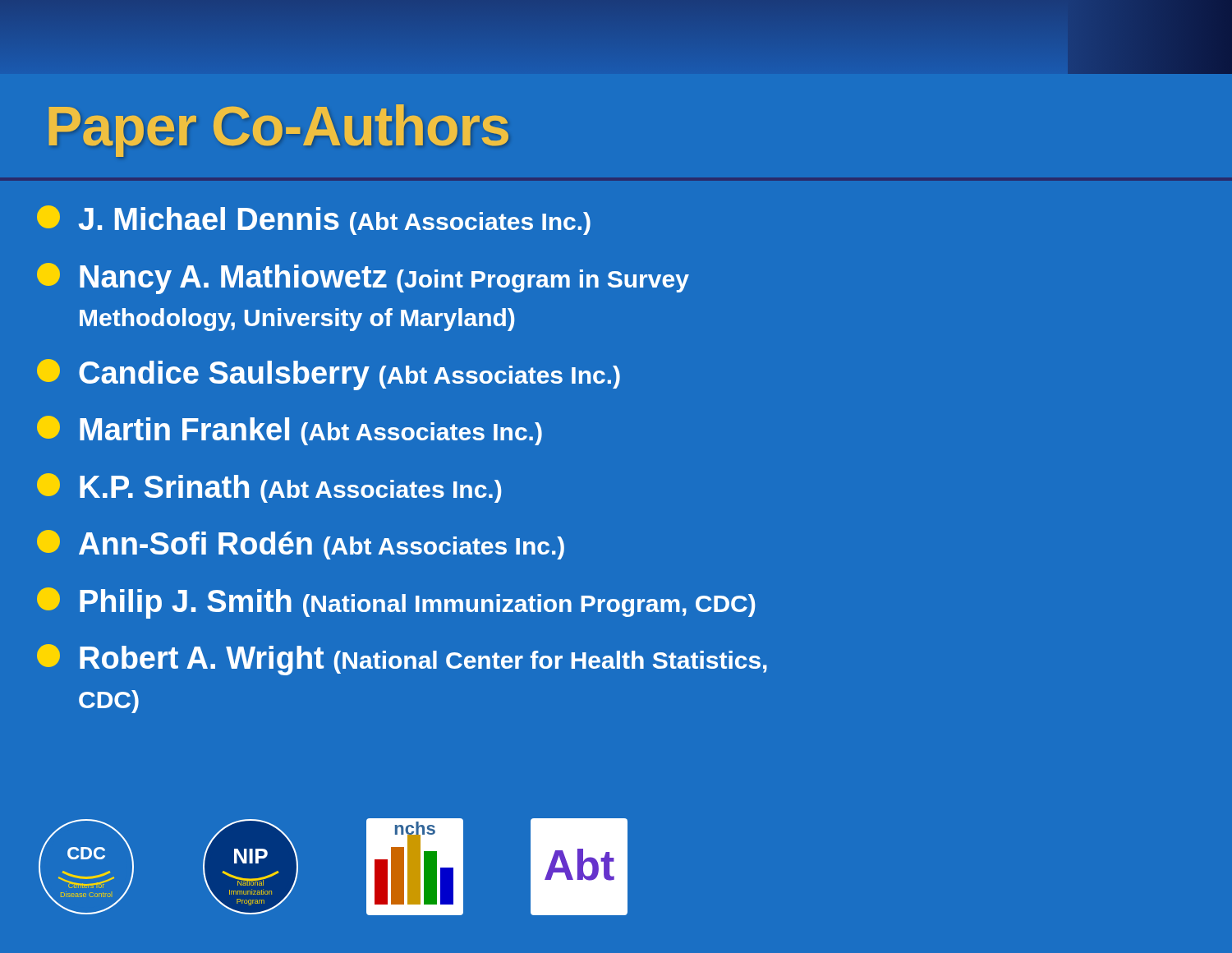Point to the text block starting "Ann-Sofi Rodén (Abt Associates Inc.)"
The width and height of the screenshot is (1232, 953).
pos(301,544)
